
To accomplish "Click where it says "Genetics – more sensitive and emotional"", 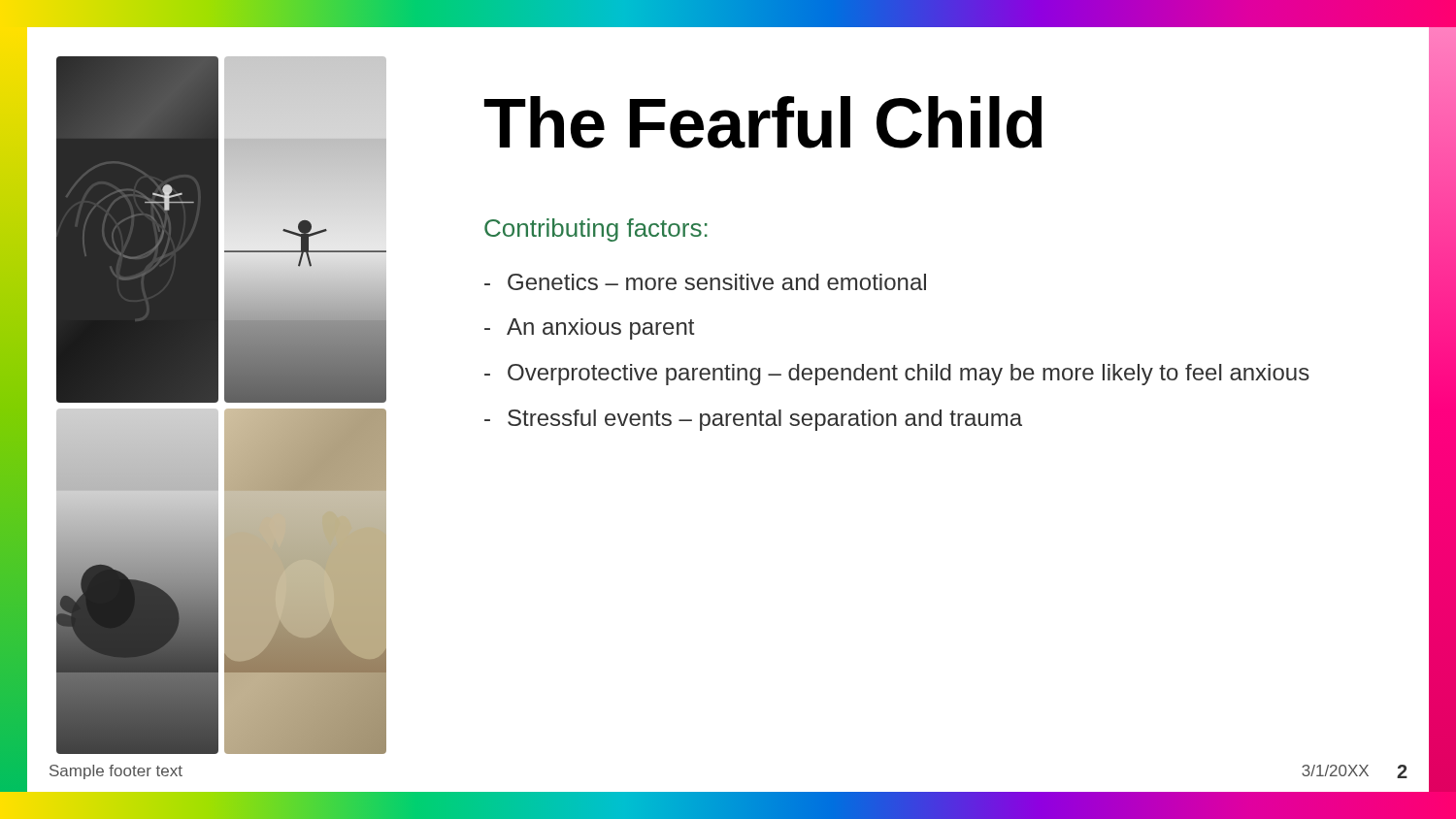I will 717,281.
